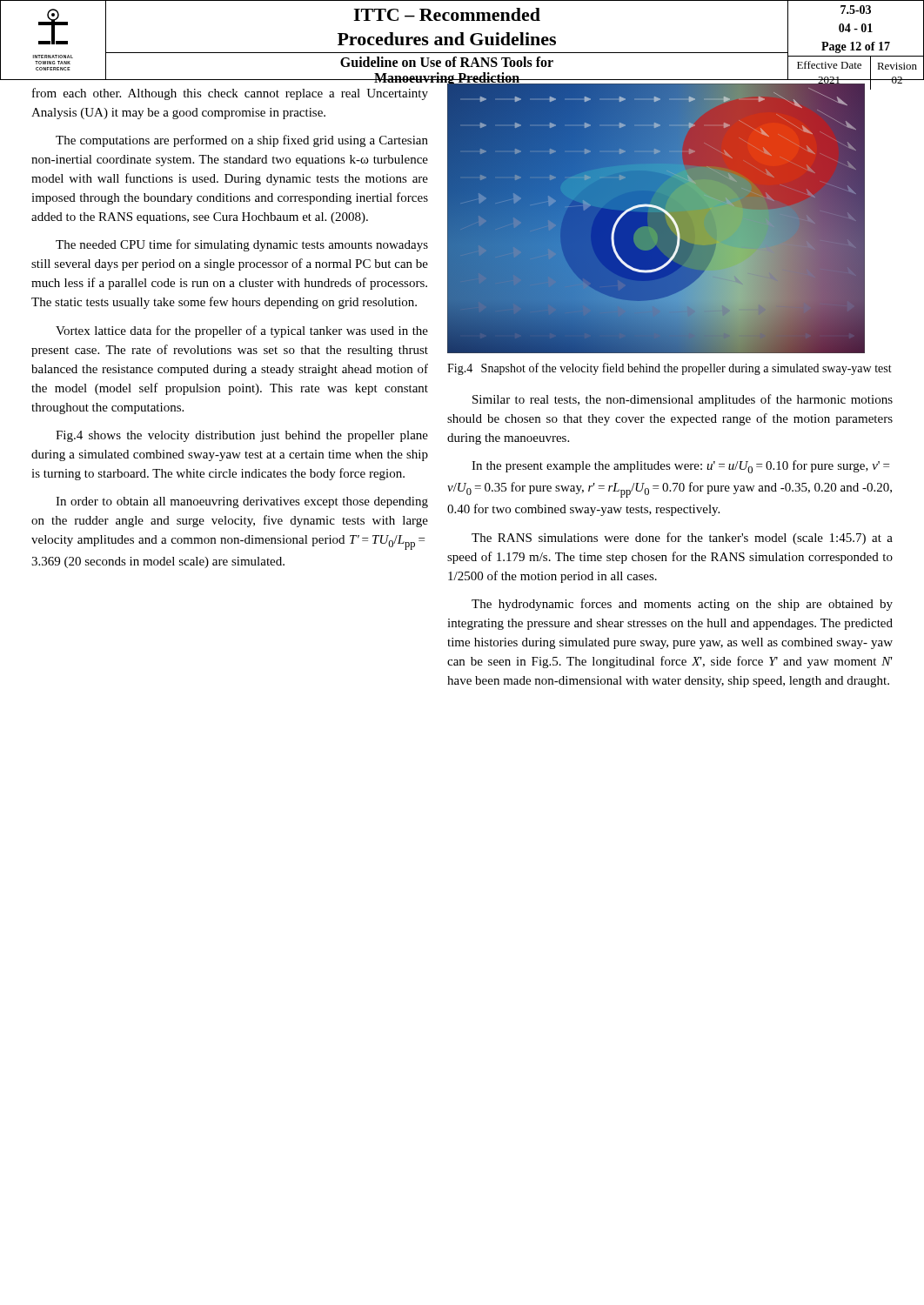The width and height of the screenshot is (924, 1305).
Task: Click the caption that begins "Fig.4 Snapshot of the"
Action: click(670, 369)
